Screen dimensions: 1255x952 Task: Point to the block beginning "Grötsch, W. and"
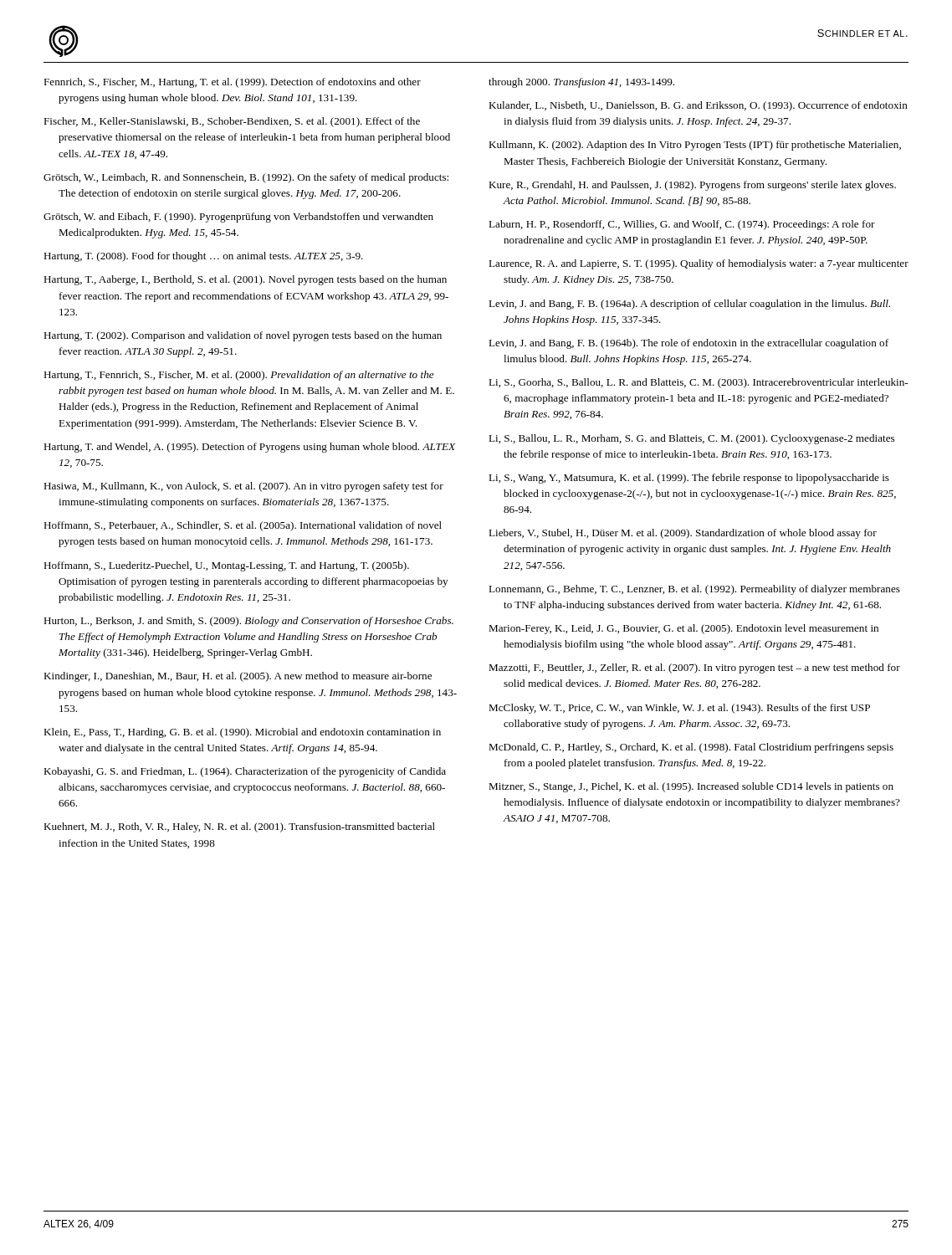pos(238,224)
